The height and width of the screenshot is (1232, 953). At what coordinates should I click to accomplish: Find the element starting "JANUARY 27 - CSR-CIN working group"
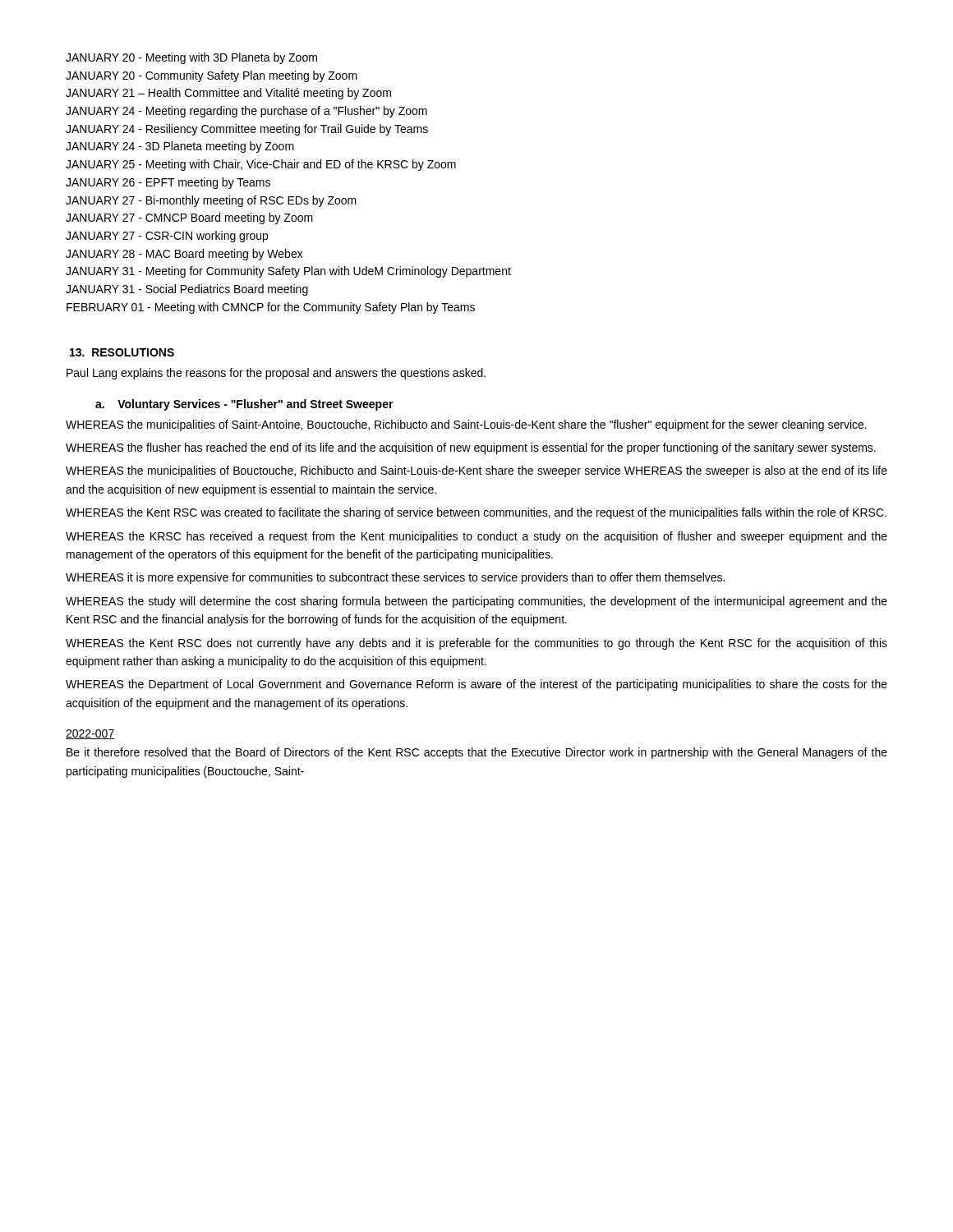(167, 236)
